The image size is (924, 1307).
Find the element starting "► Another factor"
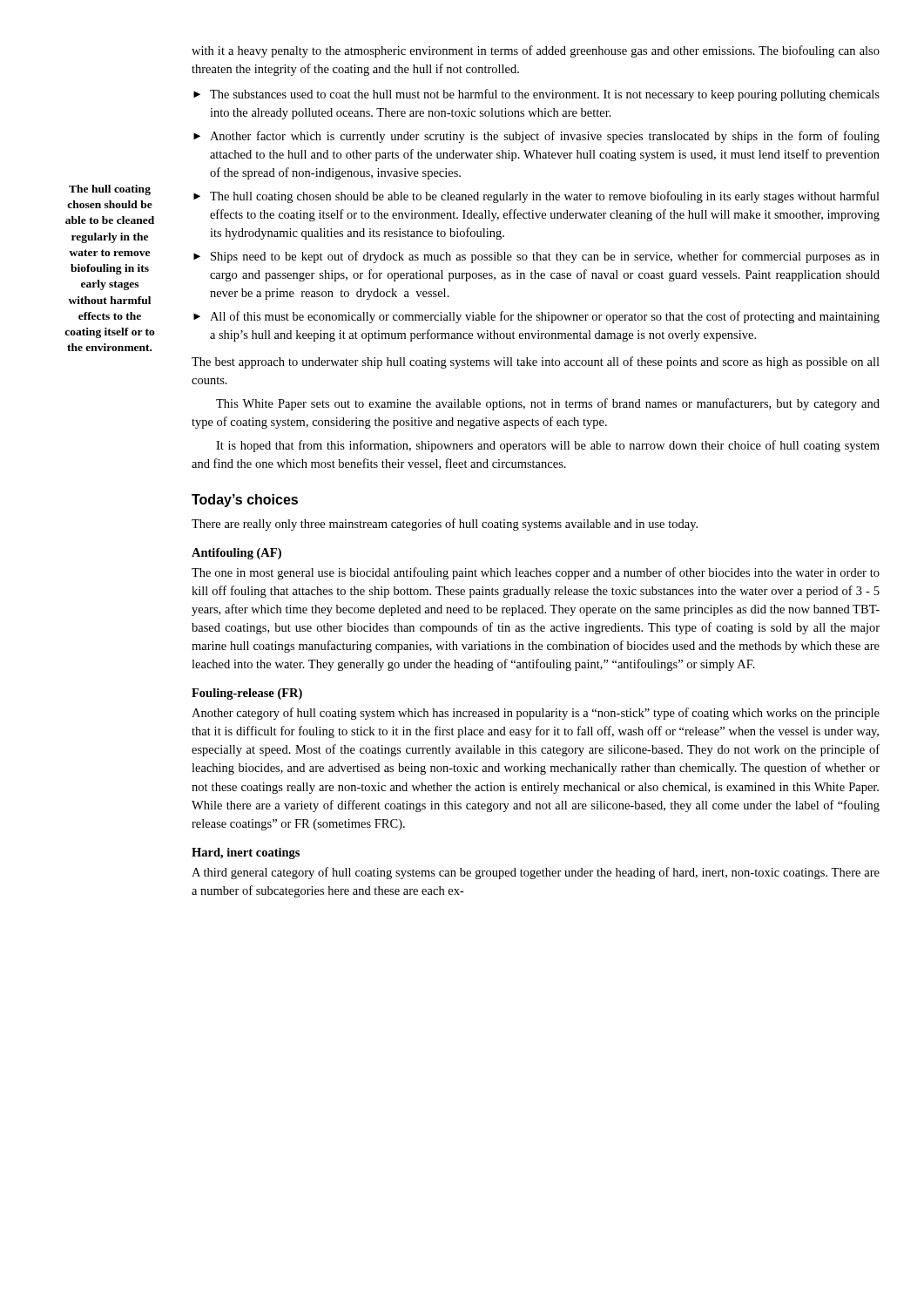(x=536, y=155)
